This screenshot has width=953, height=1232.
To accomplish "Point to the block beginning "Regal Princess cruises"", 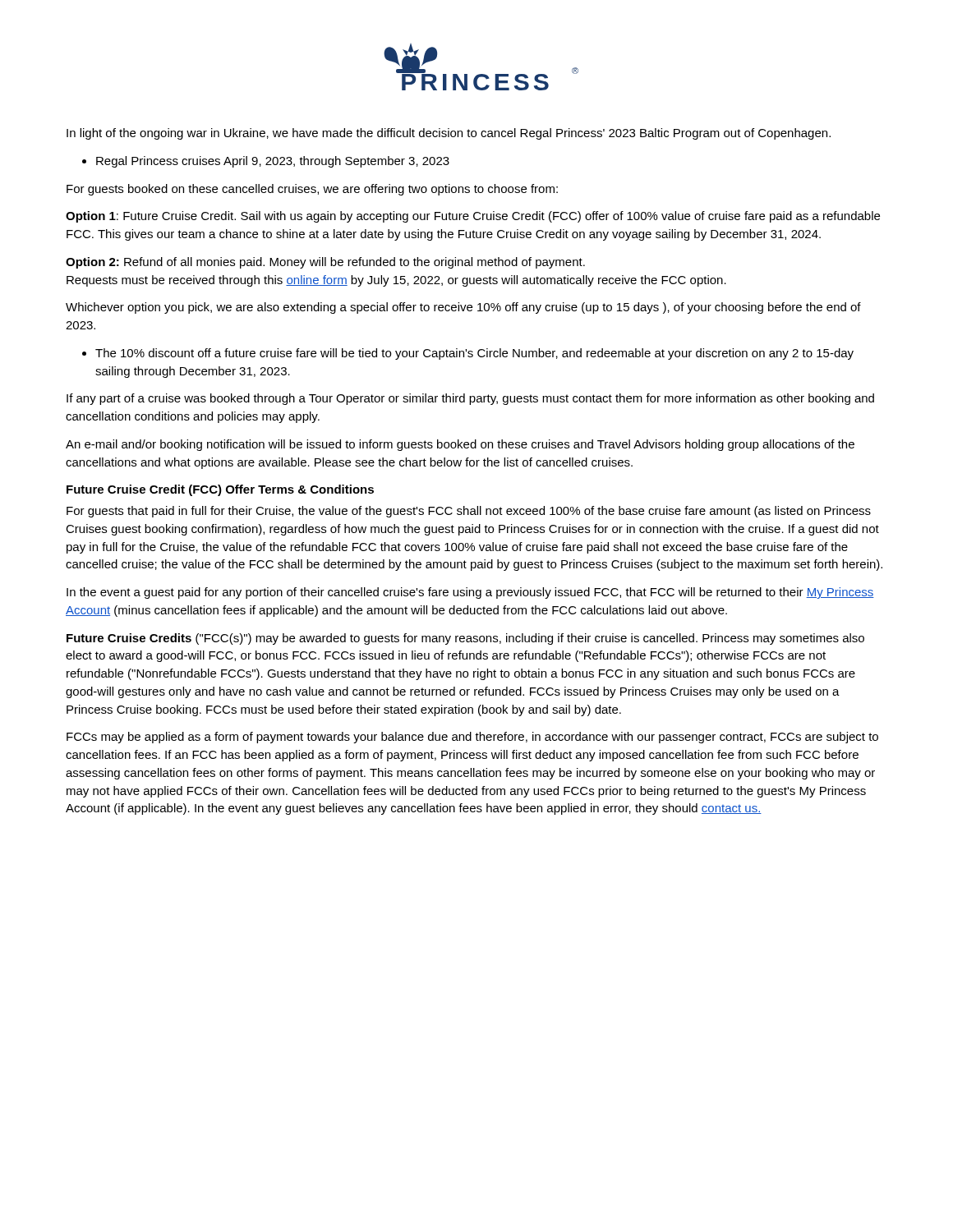I will [x=272, y=160].
